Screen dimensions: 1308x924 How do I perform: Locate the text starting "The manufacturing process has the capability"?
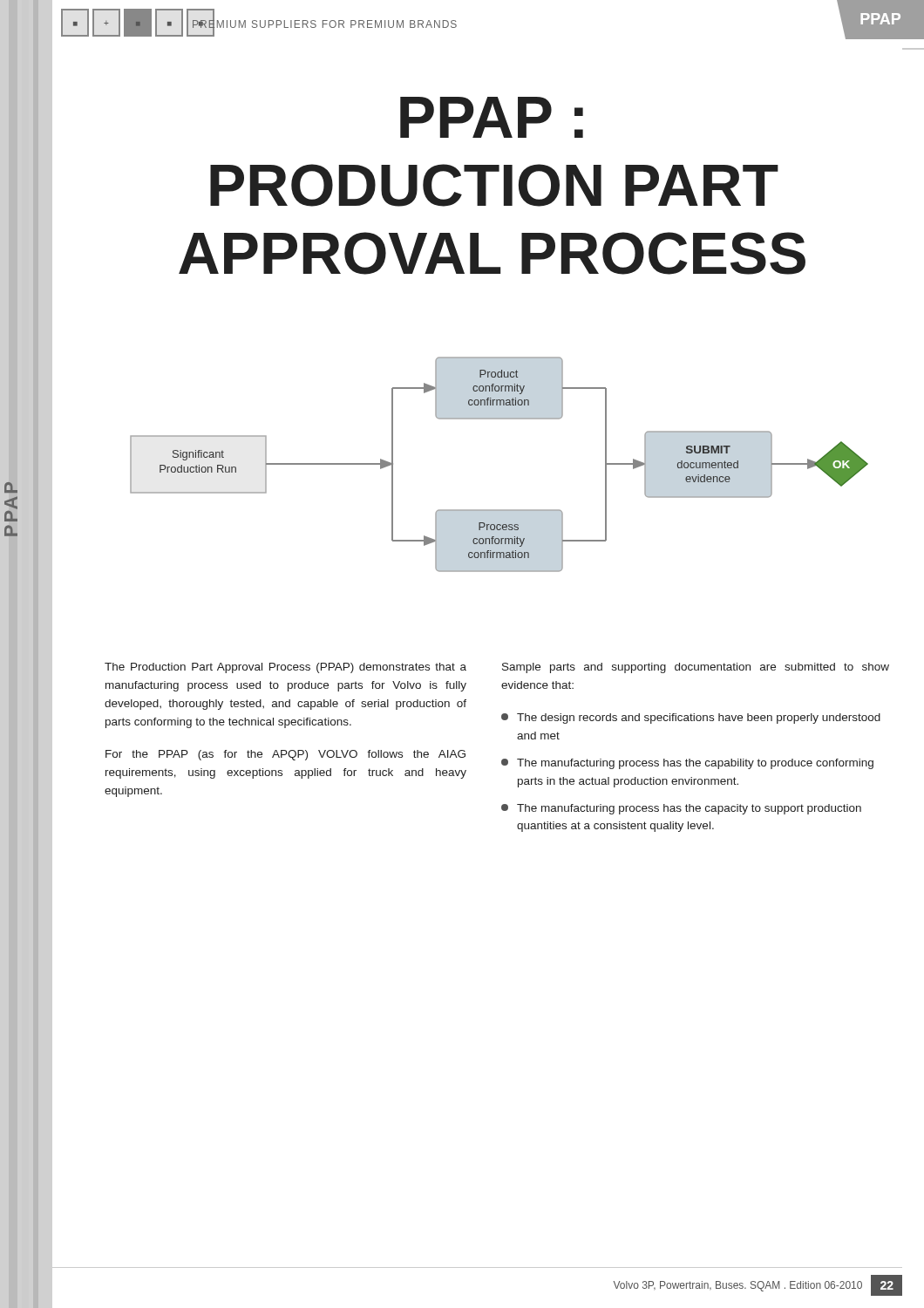(x=695, y=772)
